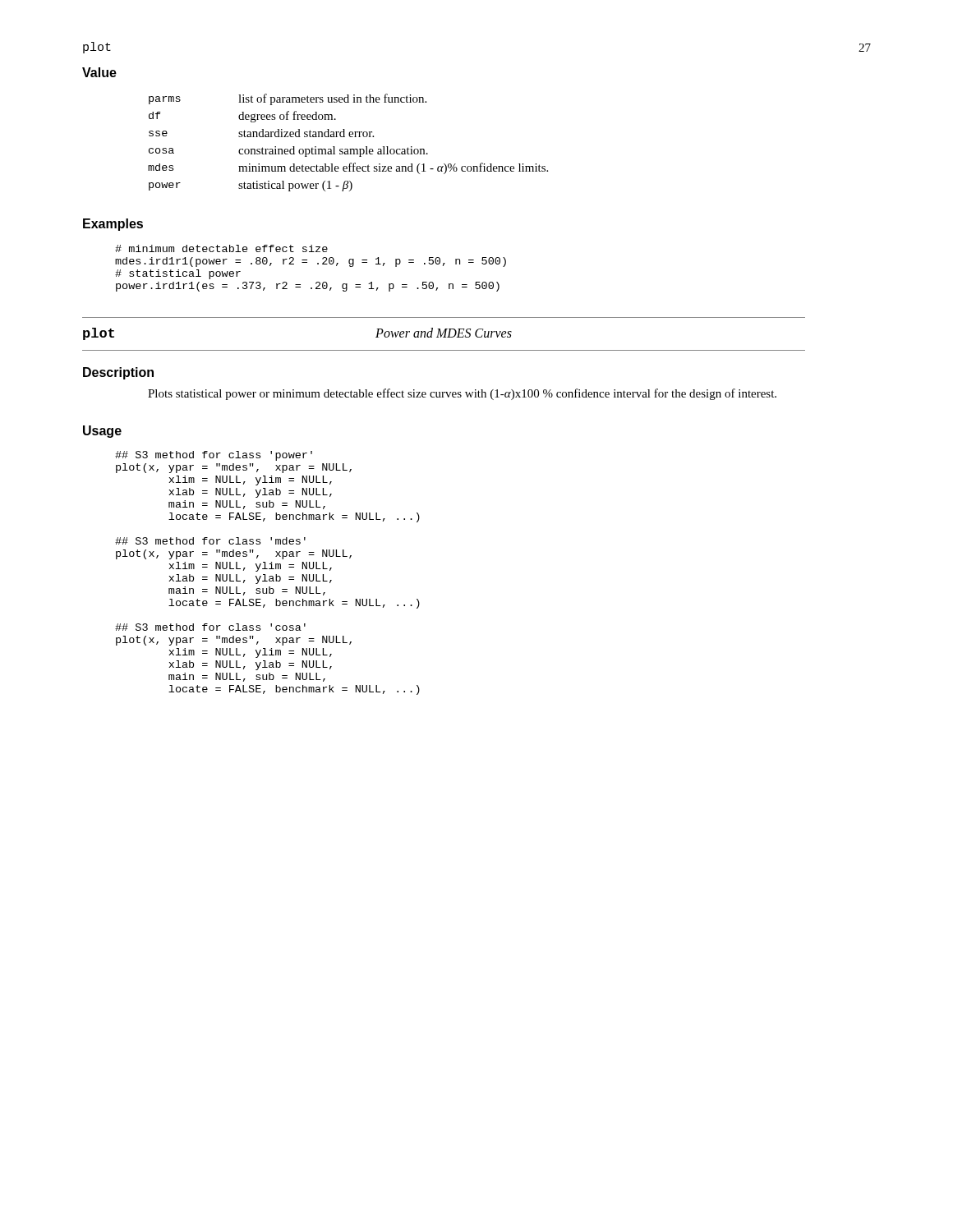Click on the section header containing "plot Power and MDES Curves"
This screenshot has height=1232, width=953.
(x=444, y=333)
